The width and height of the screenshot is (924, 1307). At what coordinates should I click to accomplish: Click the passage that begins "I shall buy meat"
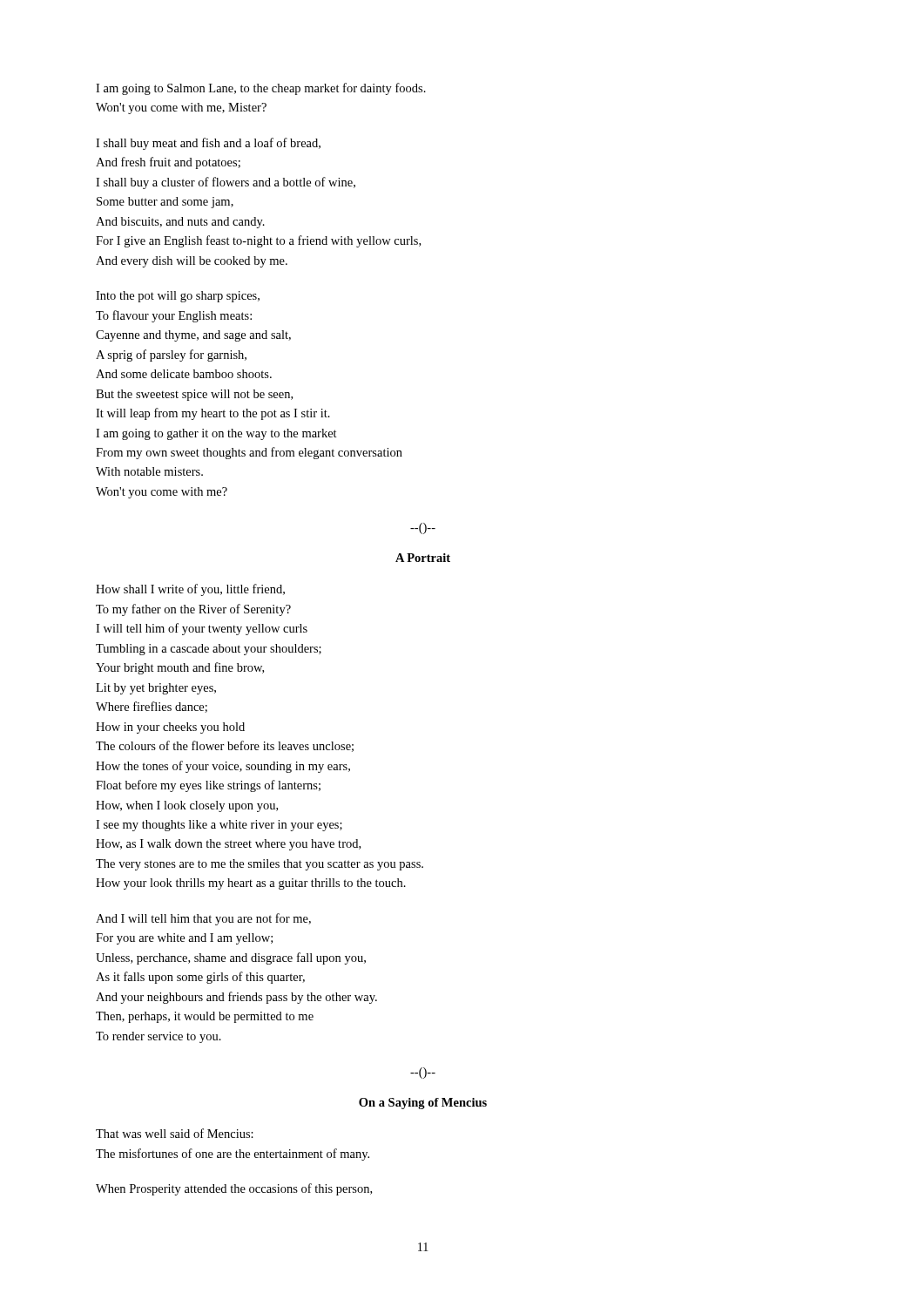click(x=208, y=144)
